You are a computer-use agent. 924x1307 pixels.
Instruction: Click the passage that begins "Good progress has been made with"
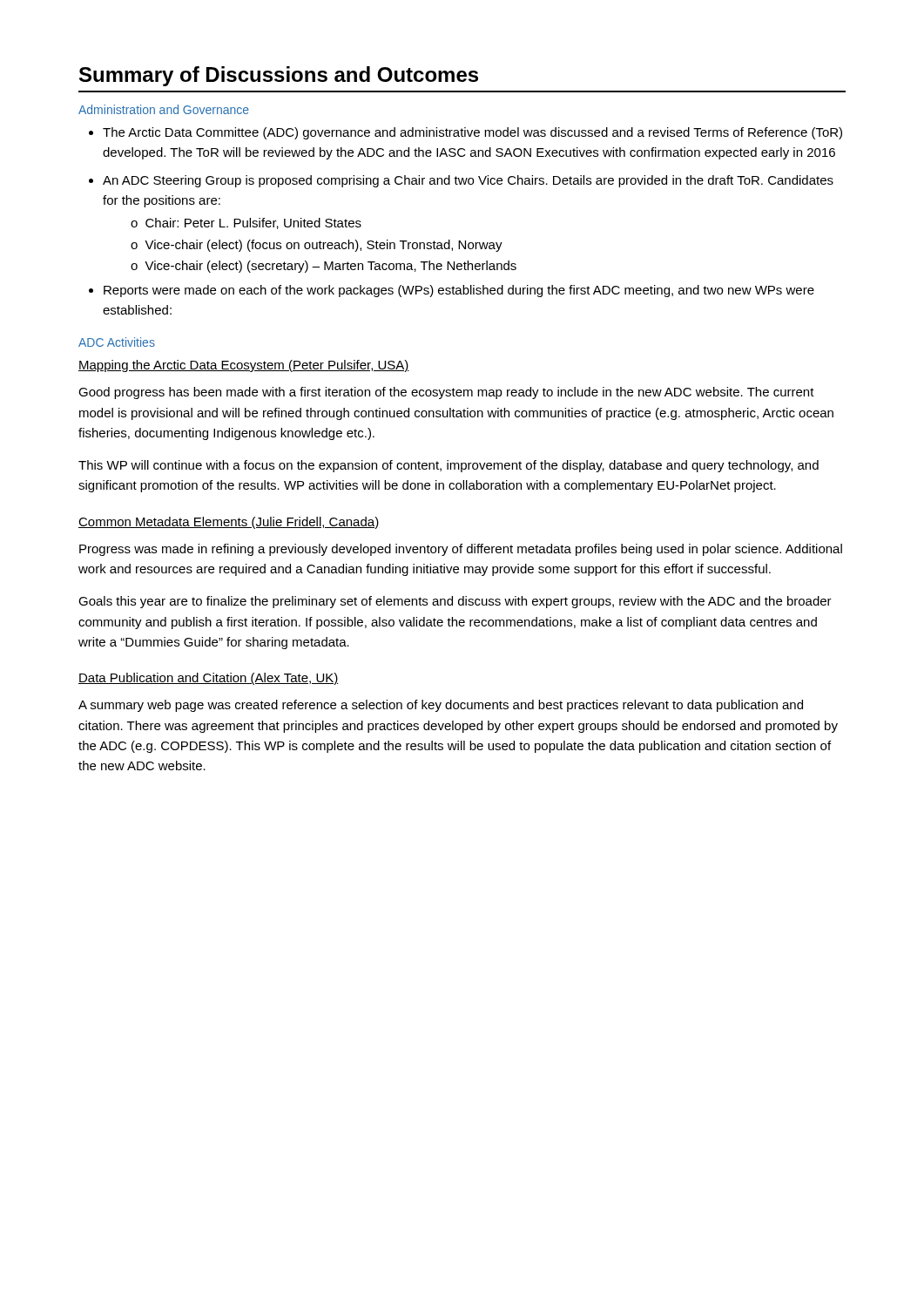point(456,412)
